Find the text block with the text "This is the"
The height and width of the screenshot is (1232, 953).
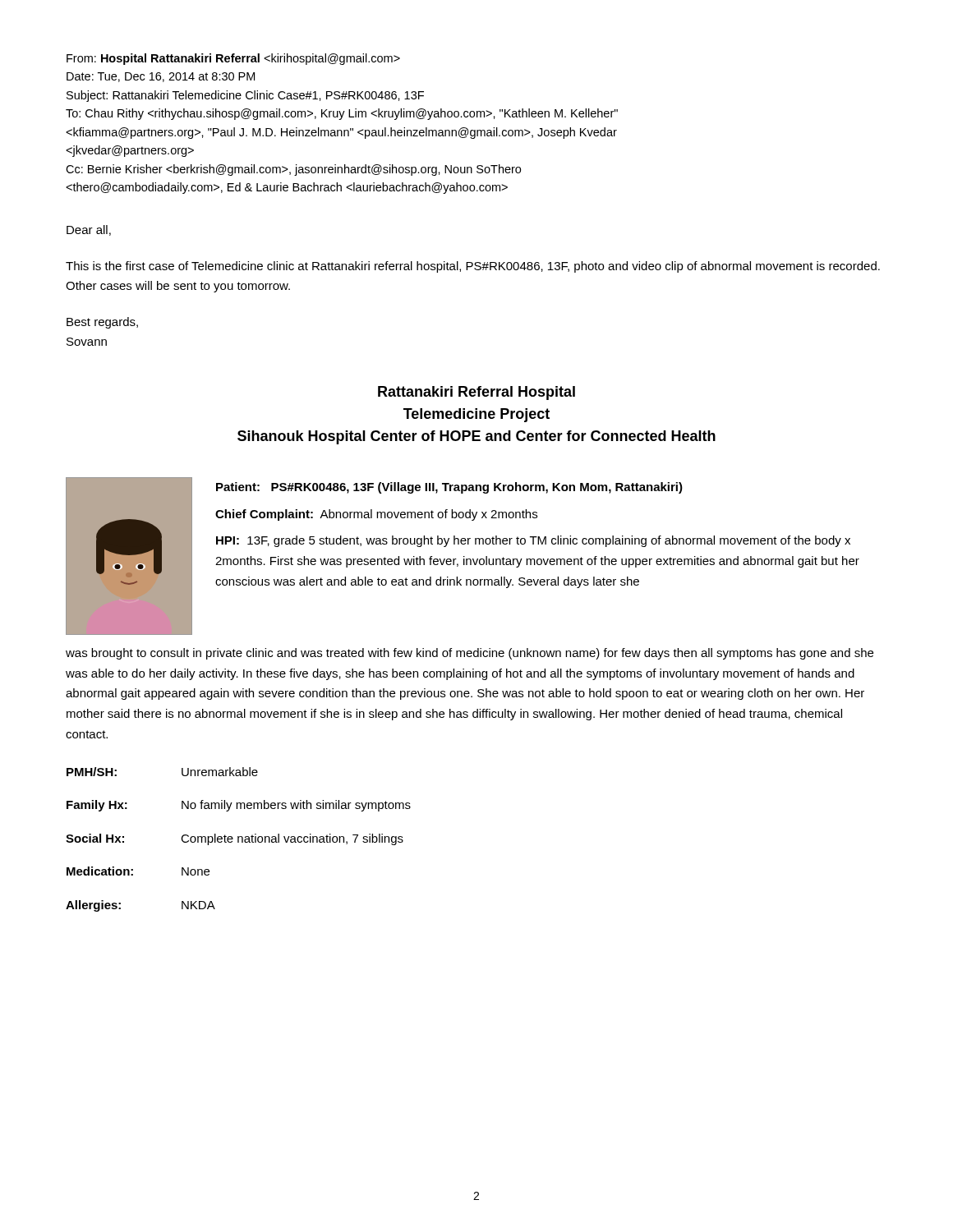(473, 275)
